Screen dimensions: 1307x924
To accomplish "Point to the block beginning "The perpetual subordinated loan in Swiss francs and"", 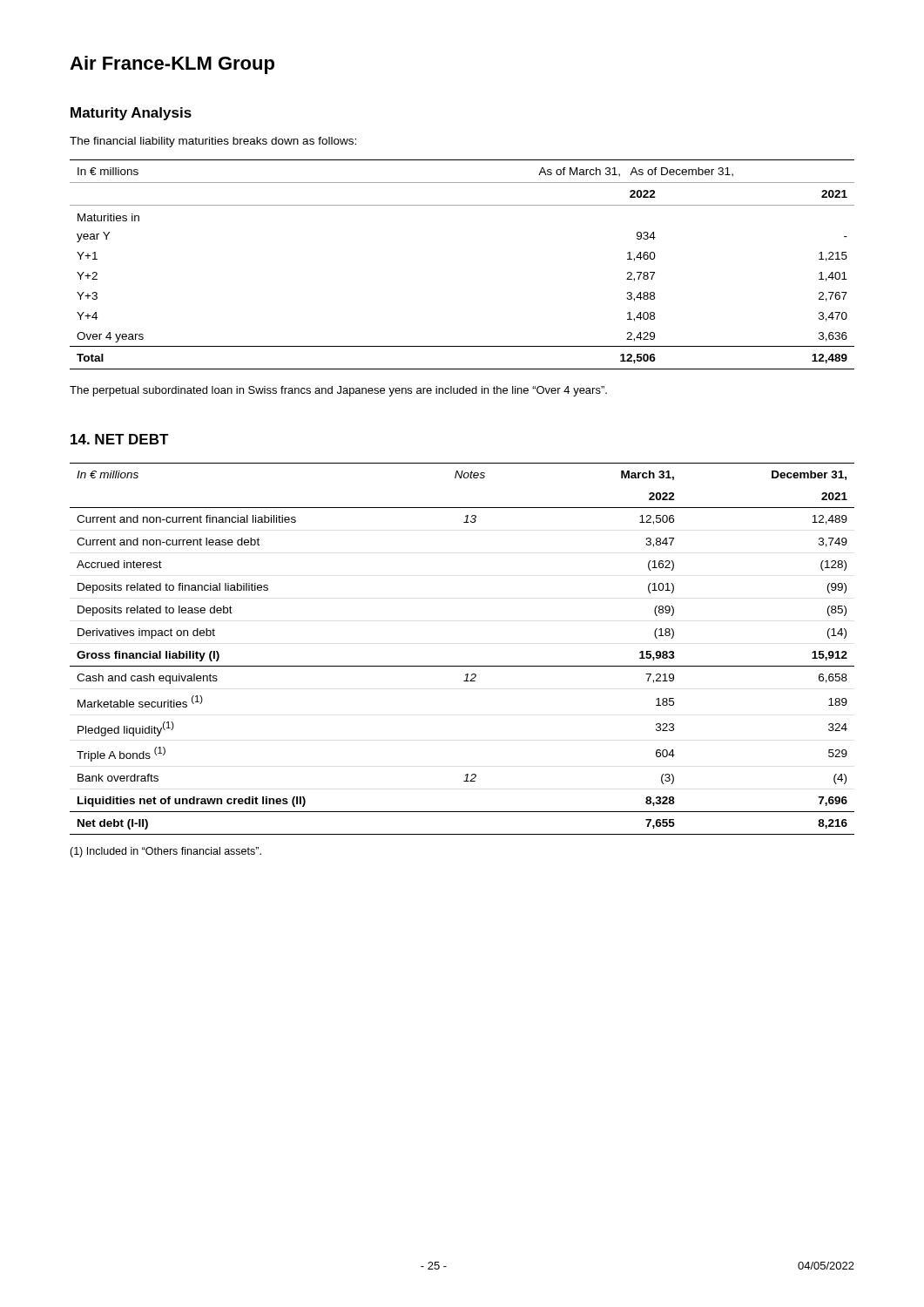I will coord(339,390).
